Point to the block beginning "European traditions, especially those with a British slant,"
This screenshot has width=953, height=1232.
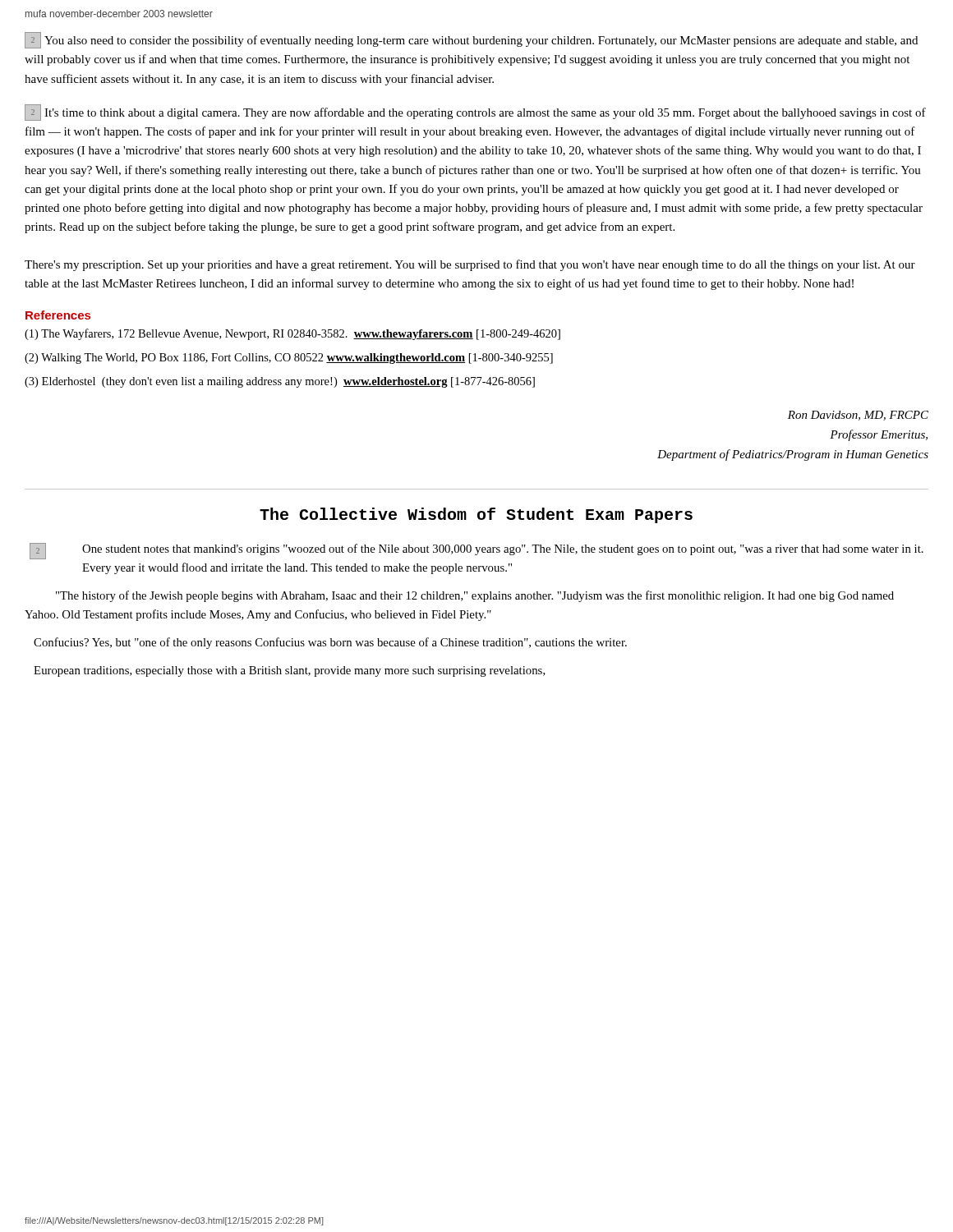point(285,671)
